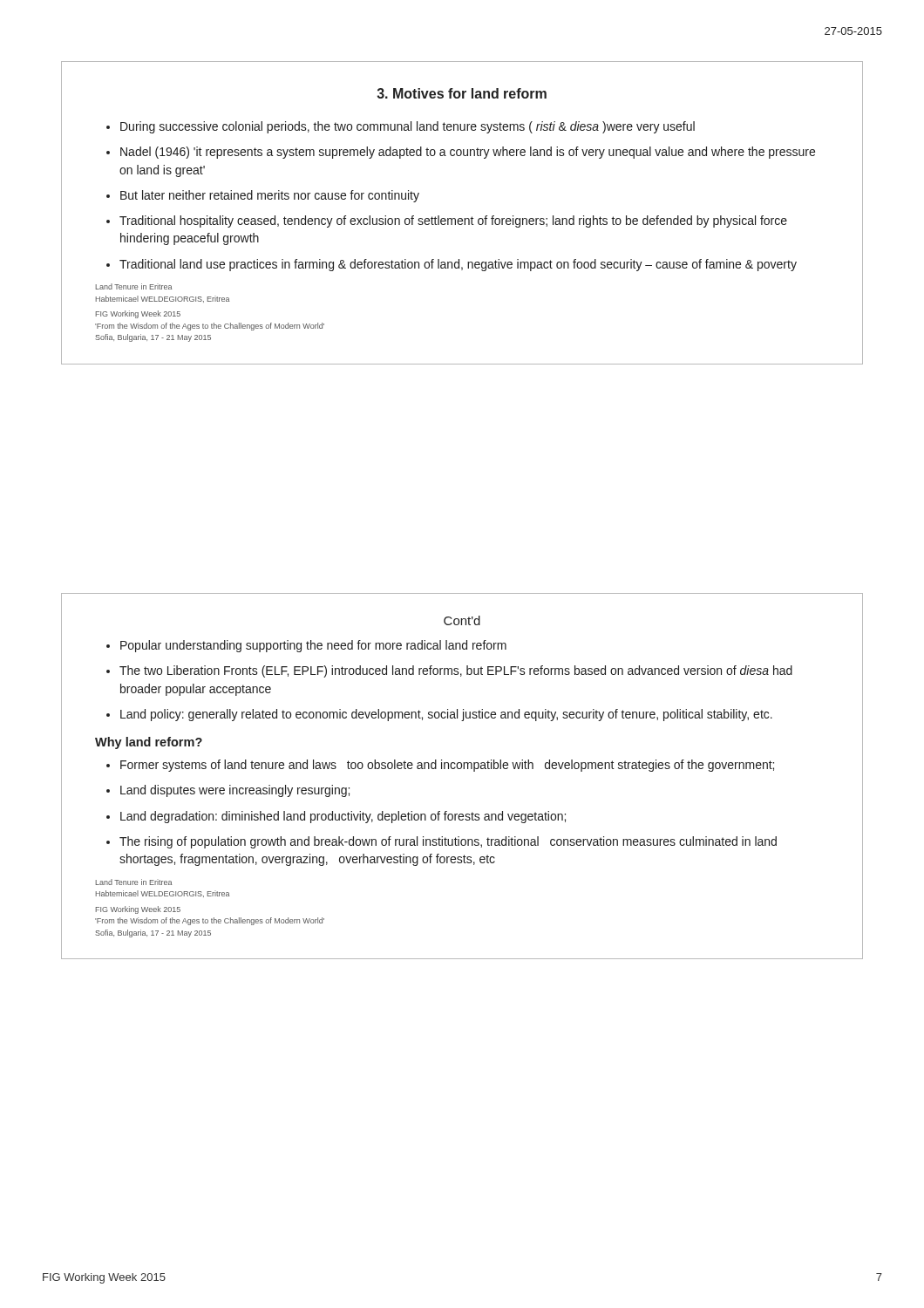Screen dimensions: 1308x924
Task: Find the list item that reads "During successive colonial periods, the two communal"
Action: tap(407, 126)
